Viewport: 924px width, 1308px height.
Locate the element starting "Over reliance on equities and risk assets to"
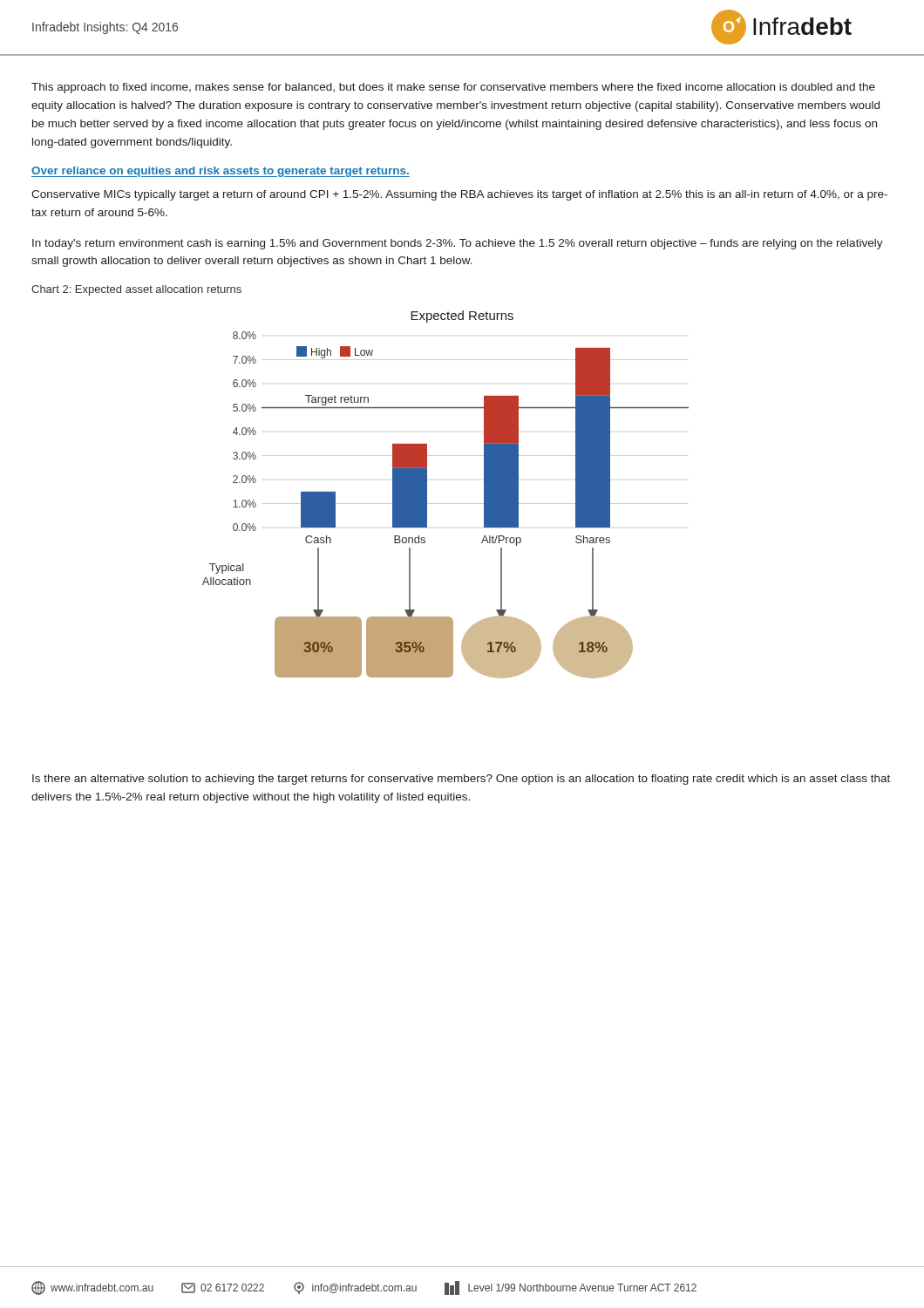click(220, 170)
